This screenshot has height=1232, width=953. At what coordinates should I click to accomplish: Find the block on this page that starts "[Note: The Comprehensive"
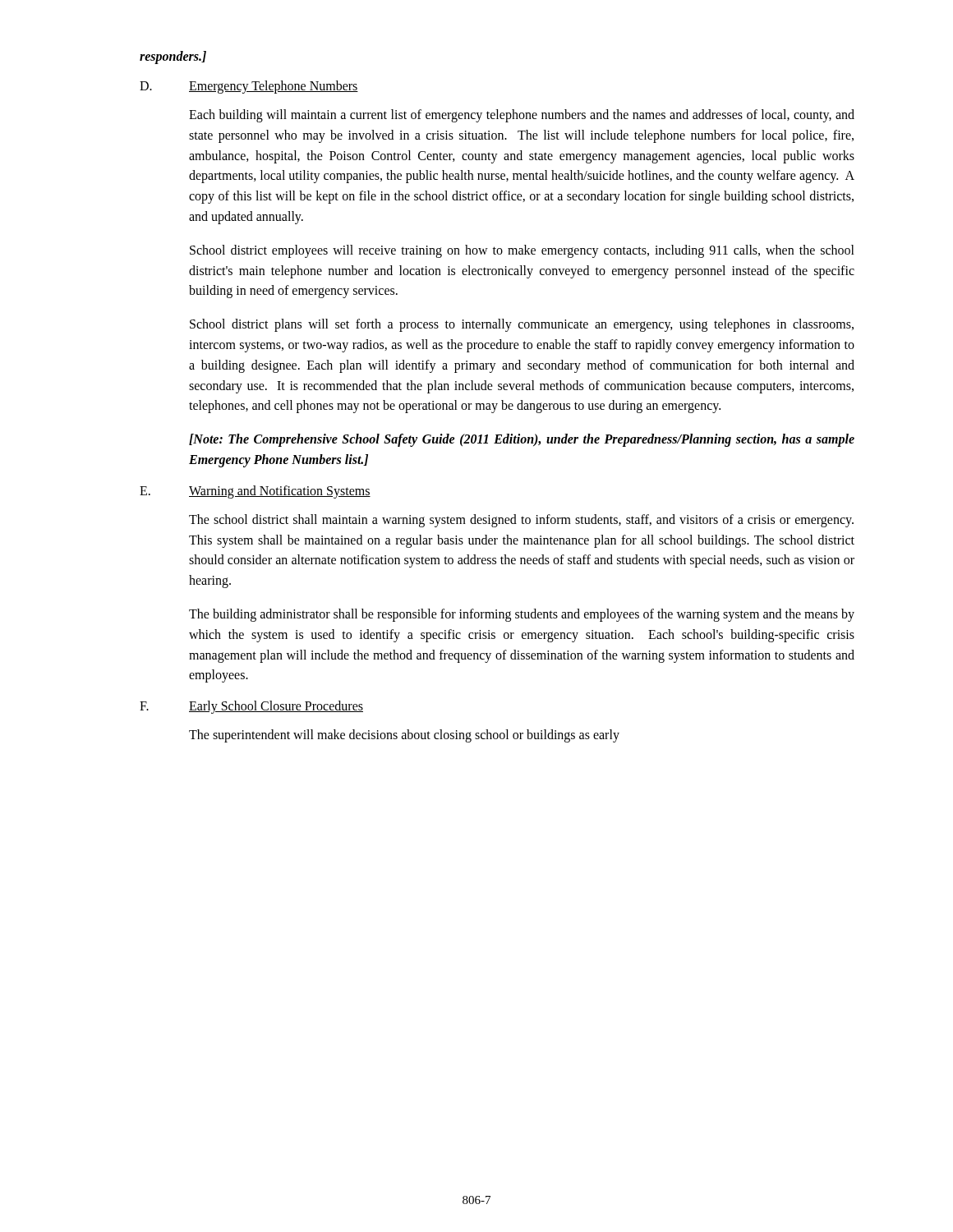click(x=522, y=449)
